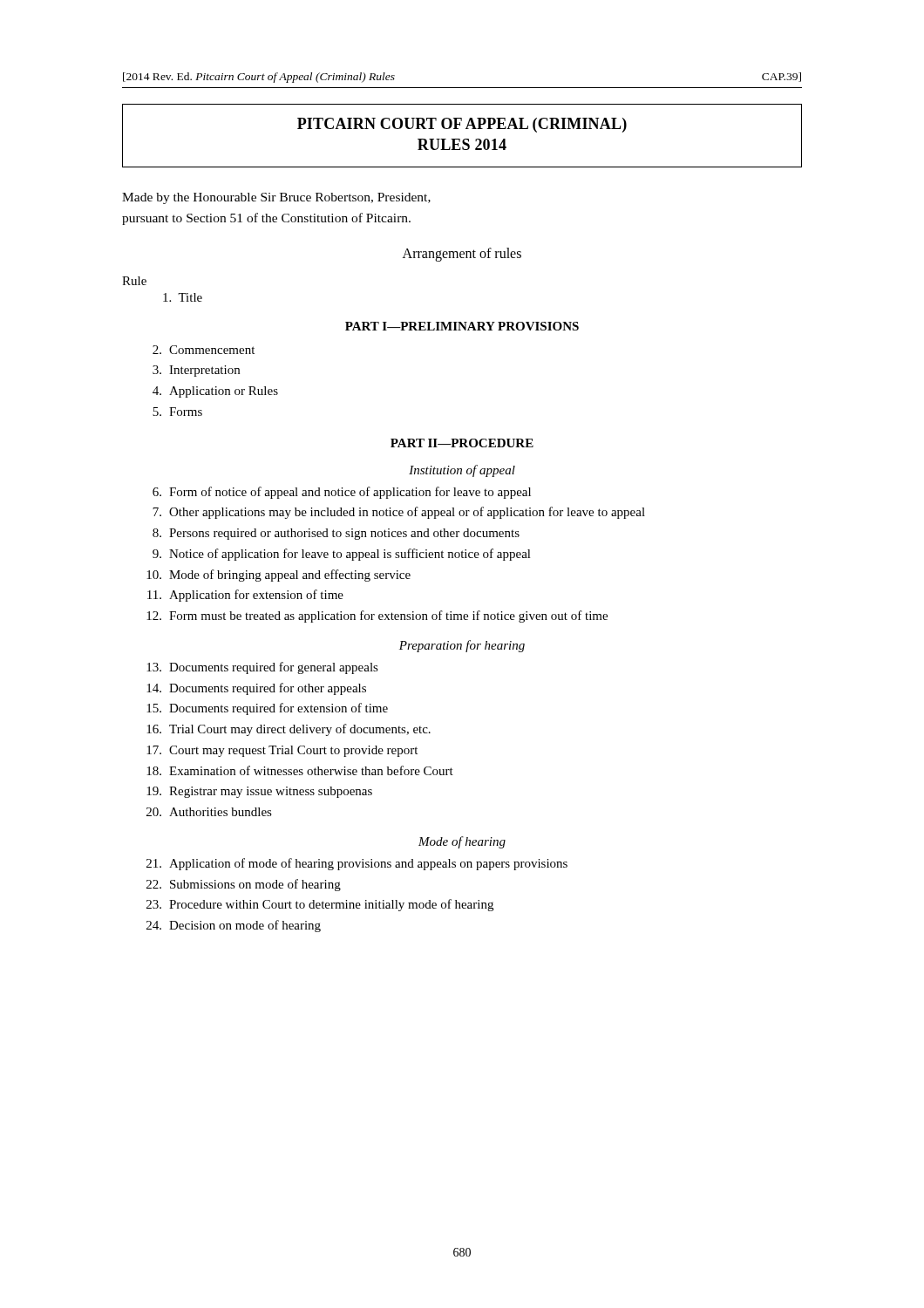Click the passage that begins "19. Registrar may issue"

point(259,792)
